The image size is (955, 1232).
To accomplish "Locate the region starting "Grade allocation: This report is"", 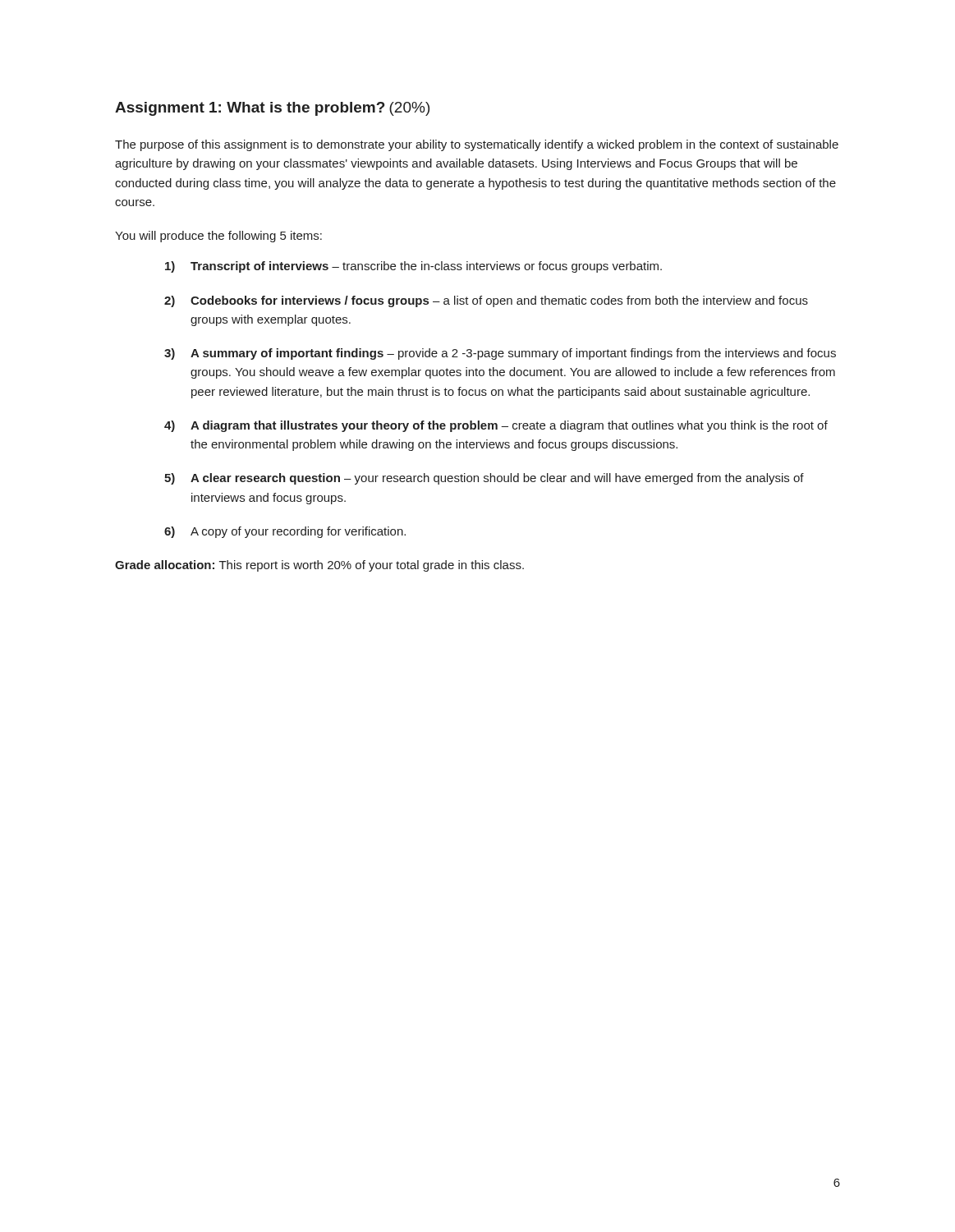I will 320,565.
